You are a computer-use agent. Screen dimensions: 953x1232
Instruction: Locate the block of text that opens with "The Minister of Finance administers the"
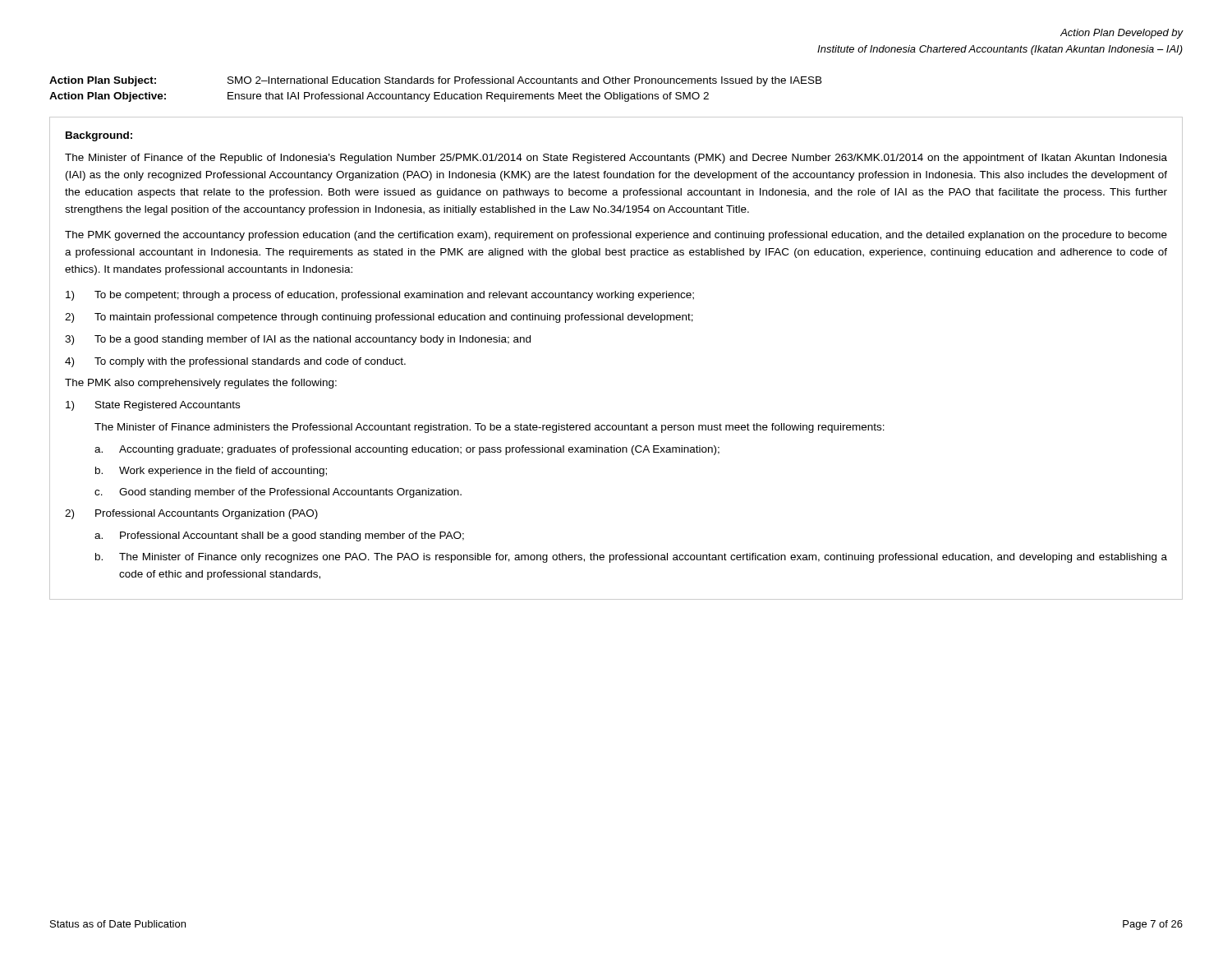pyautogui.click(x=490, y=427)
